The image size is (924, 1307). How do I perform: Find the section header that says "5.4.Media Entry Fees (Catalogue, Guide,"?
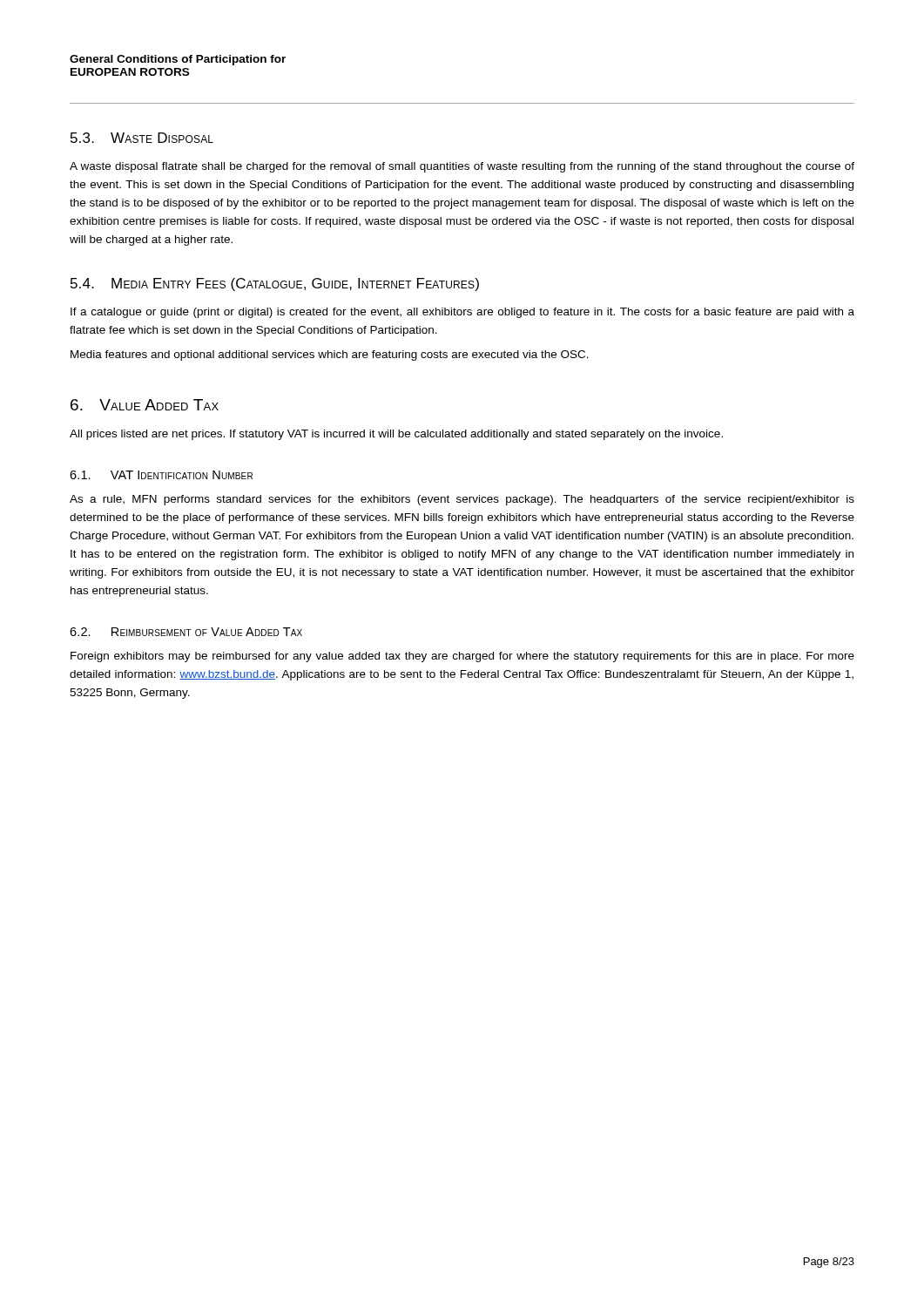pos(275,283)
